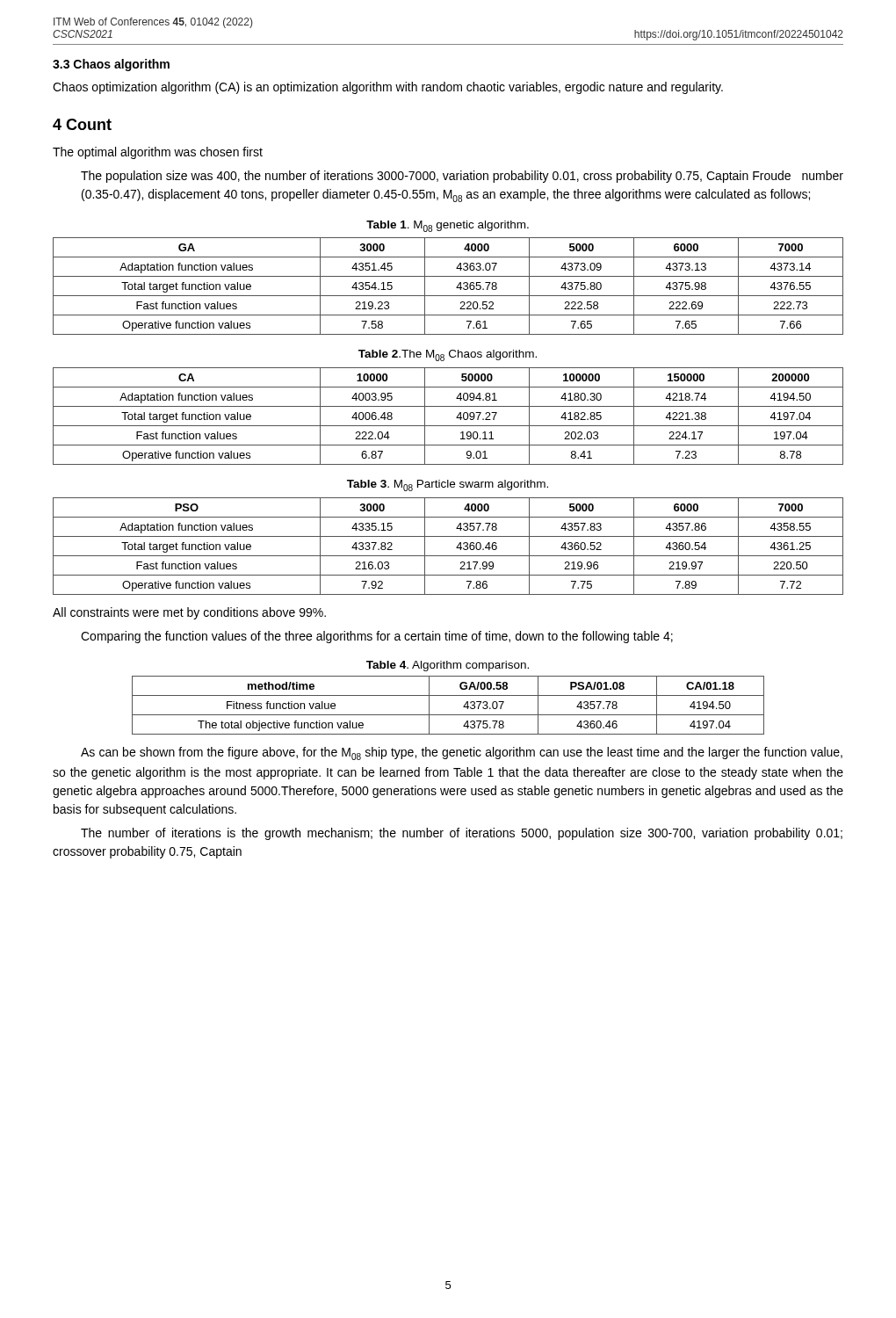Locate the block starting "3.3 Chaos algorithm"
896x1318 pixels.
pyautogui.click(x=111, y=64)
